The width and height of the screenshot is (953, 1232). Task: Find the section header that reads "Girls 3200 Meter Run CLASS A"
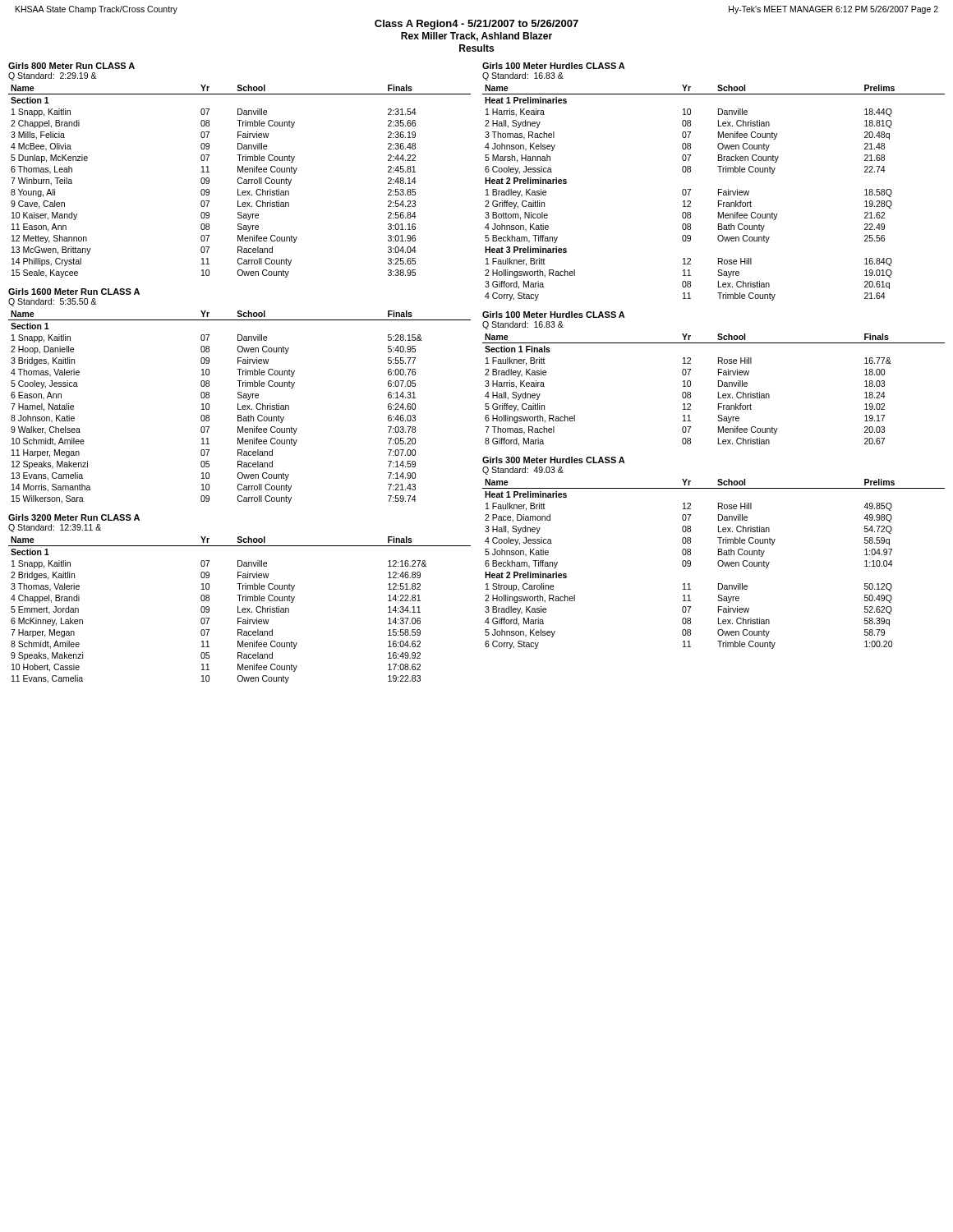coord(74,517)
